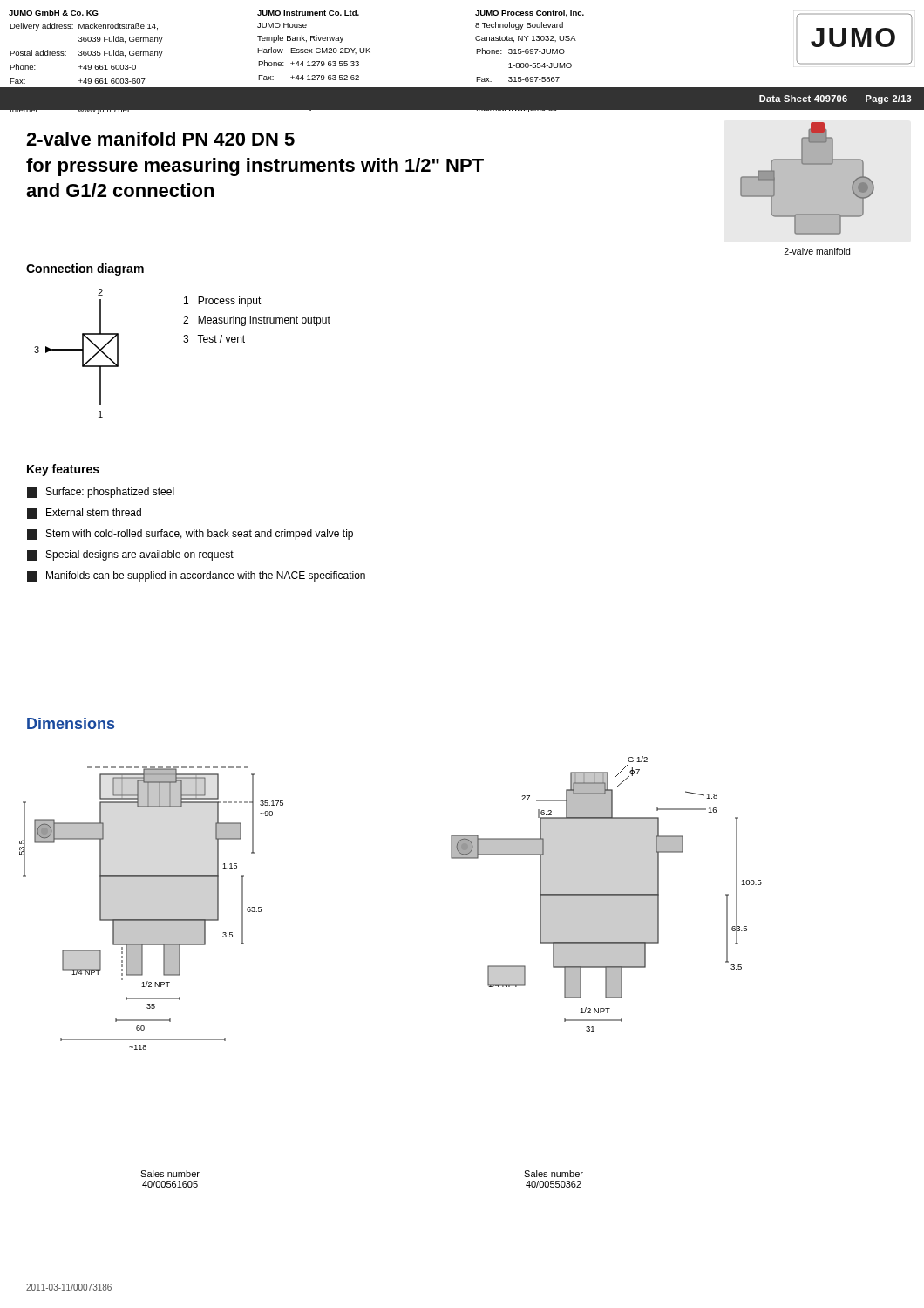
Task: Point to "Connection diagram"
Action: [x=85, y=269]
